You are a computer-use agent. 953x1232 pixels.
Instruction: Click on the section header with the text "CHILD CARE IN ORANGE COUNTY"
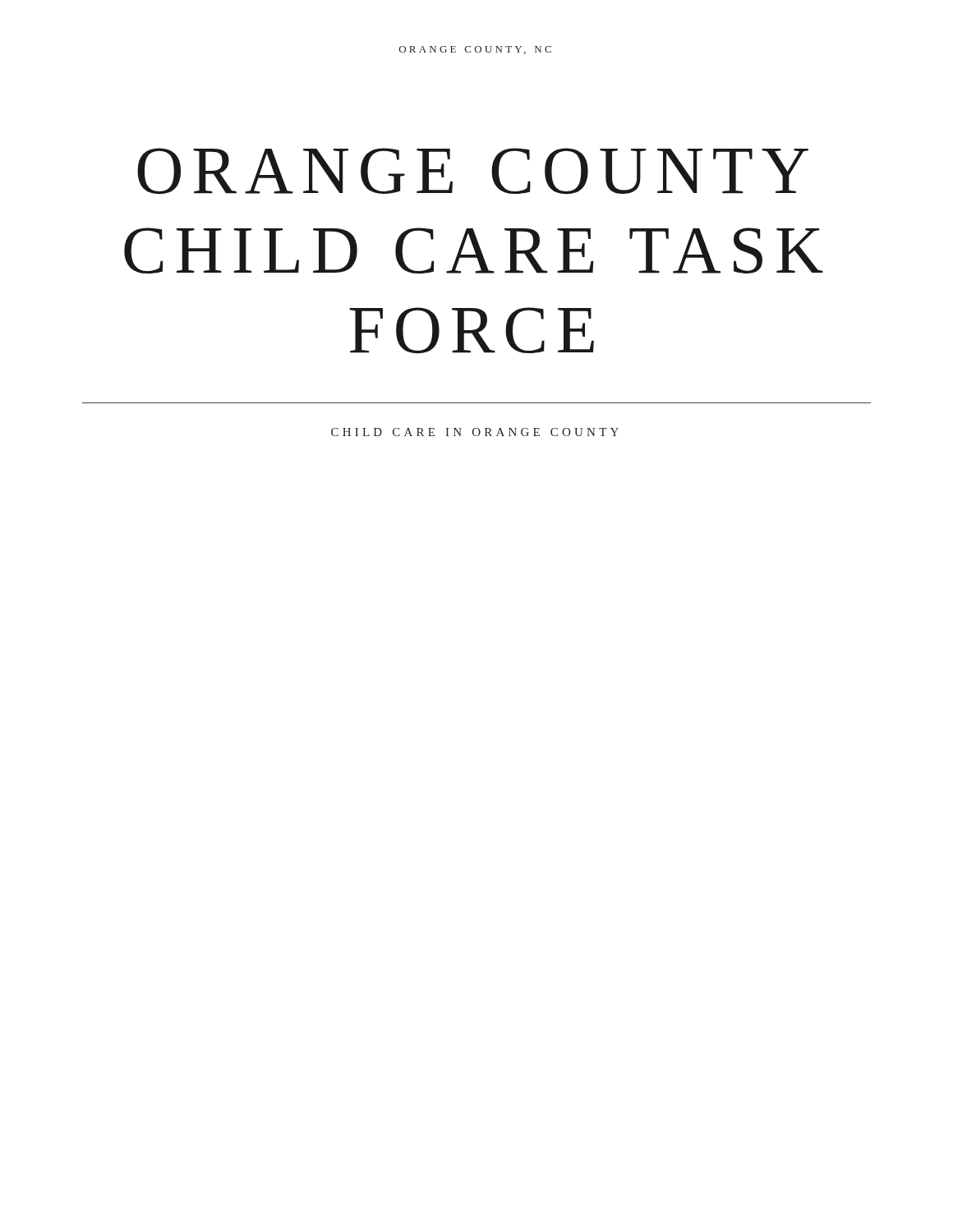(x=476, y=432)
